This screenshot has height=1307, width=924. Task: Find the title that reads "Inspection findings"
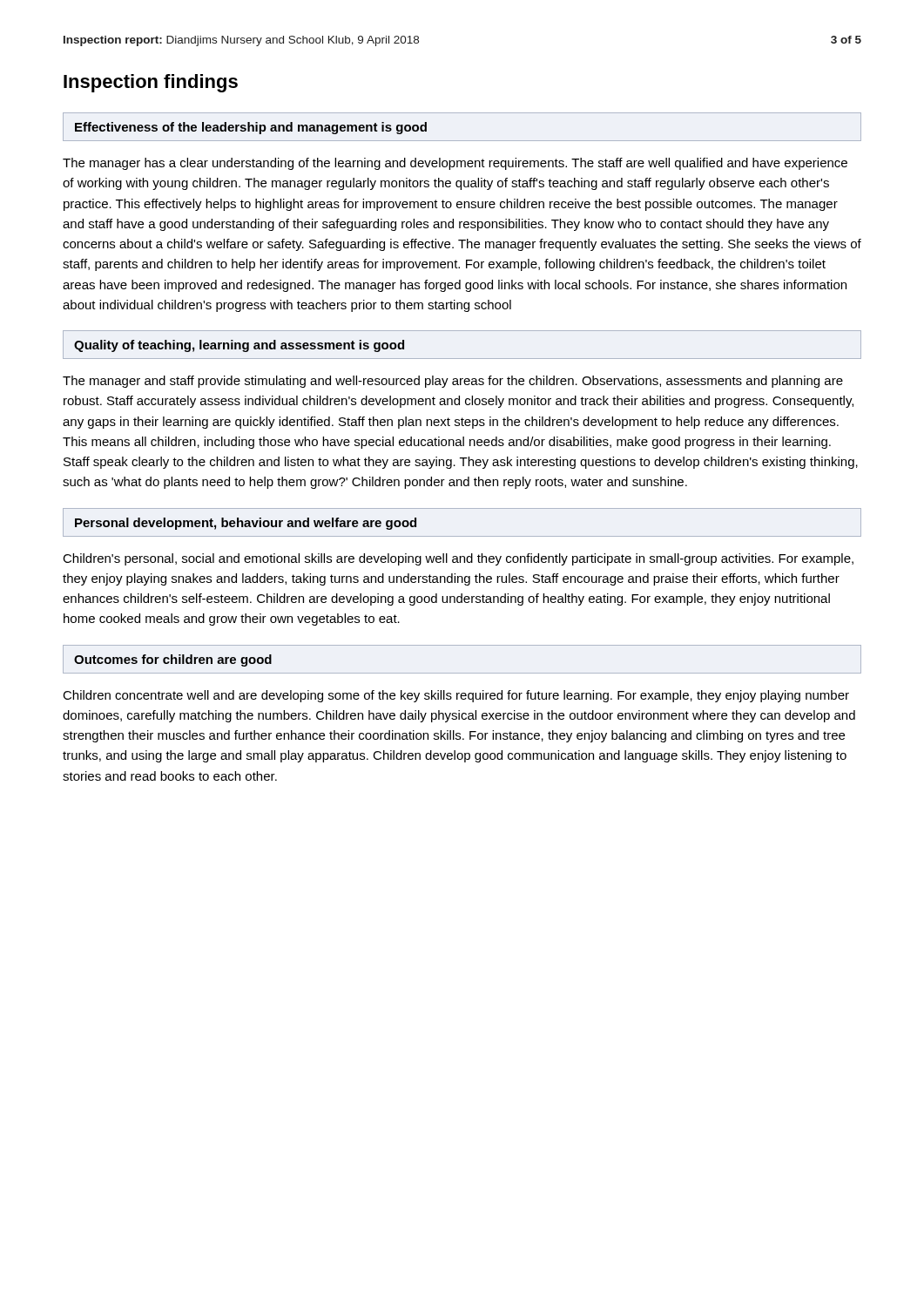click(151, 81)
